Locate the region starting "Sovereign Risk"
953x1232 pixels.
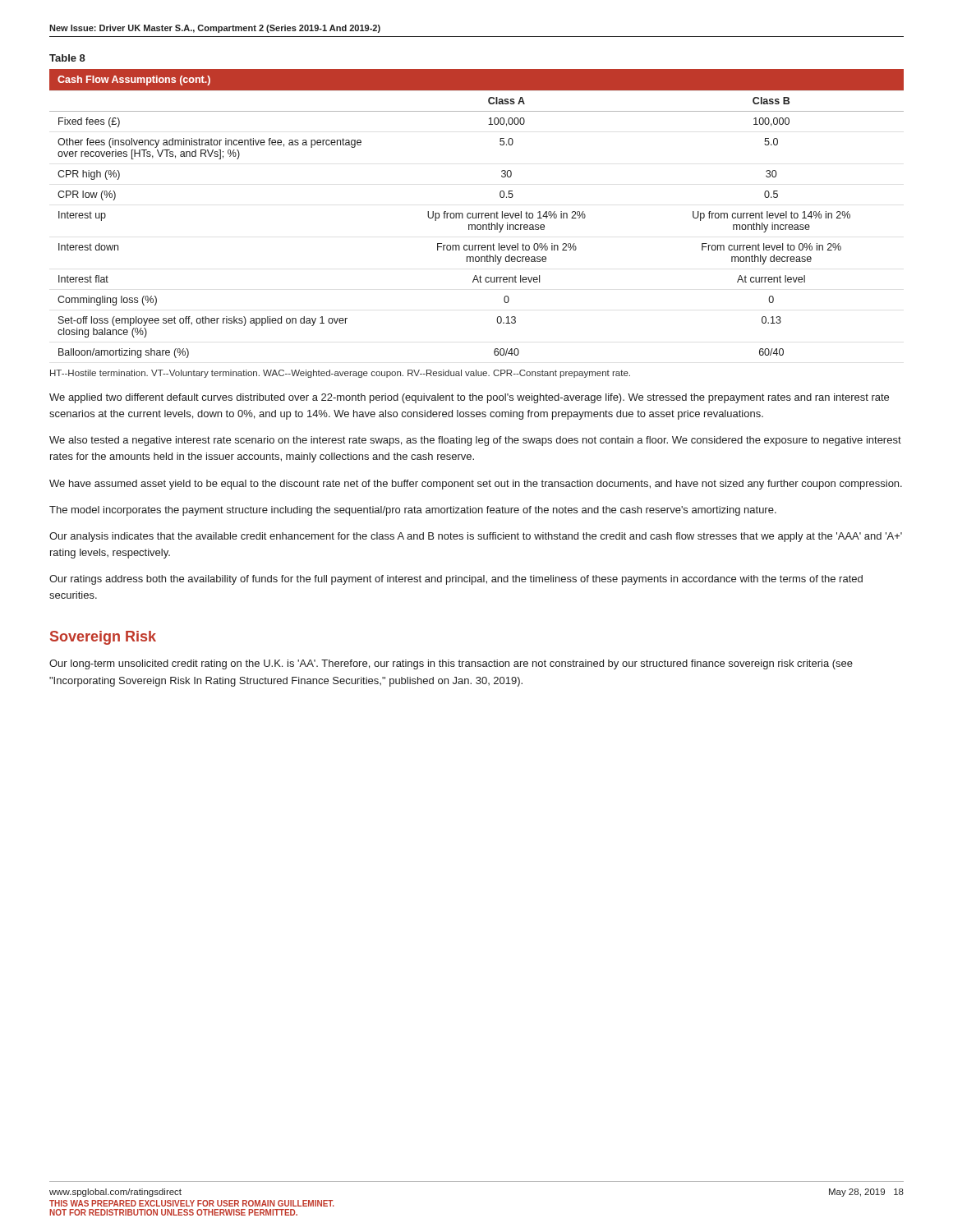pos(103,637)
